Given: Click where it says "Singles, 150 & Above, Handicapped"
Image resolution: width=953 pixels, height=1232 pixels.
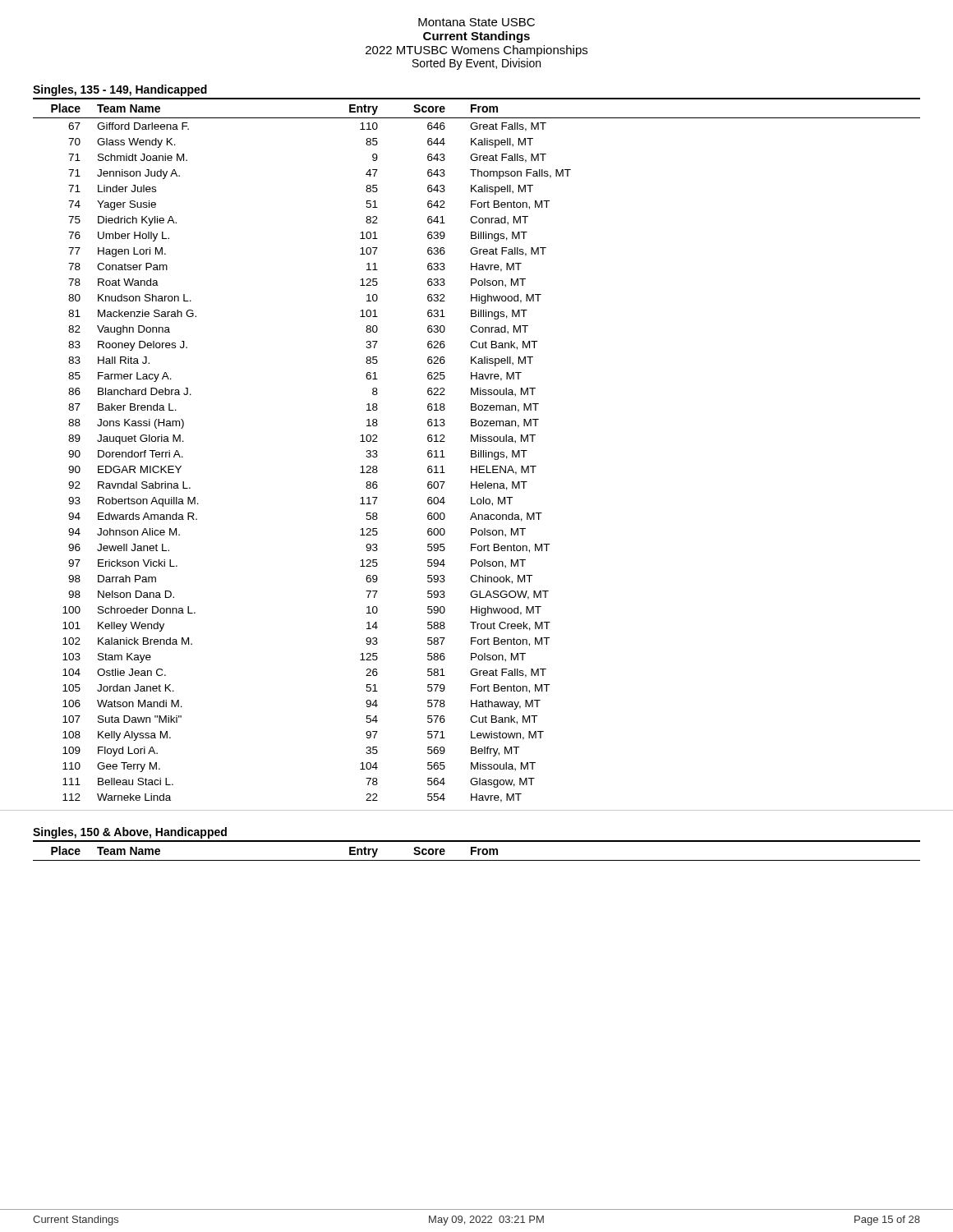Looking at the screenshot, I should pyautogui.click(x=130, y=832).
